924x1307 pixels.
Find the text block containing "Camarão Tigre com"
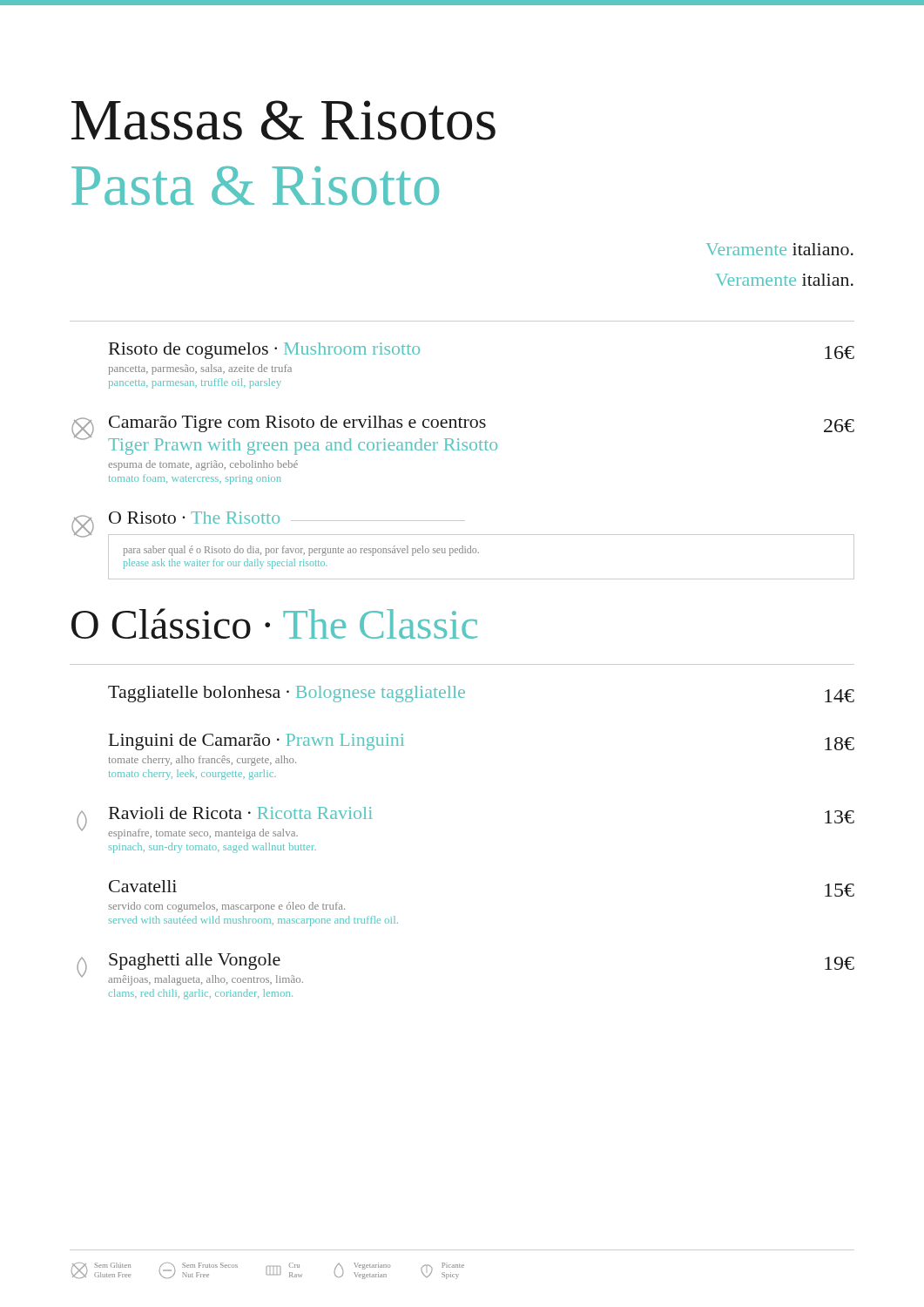tap(462, 448)
